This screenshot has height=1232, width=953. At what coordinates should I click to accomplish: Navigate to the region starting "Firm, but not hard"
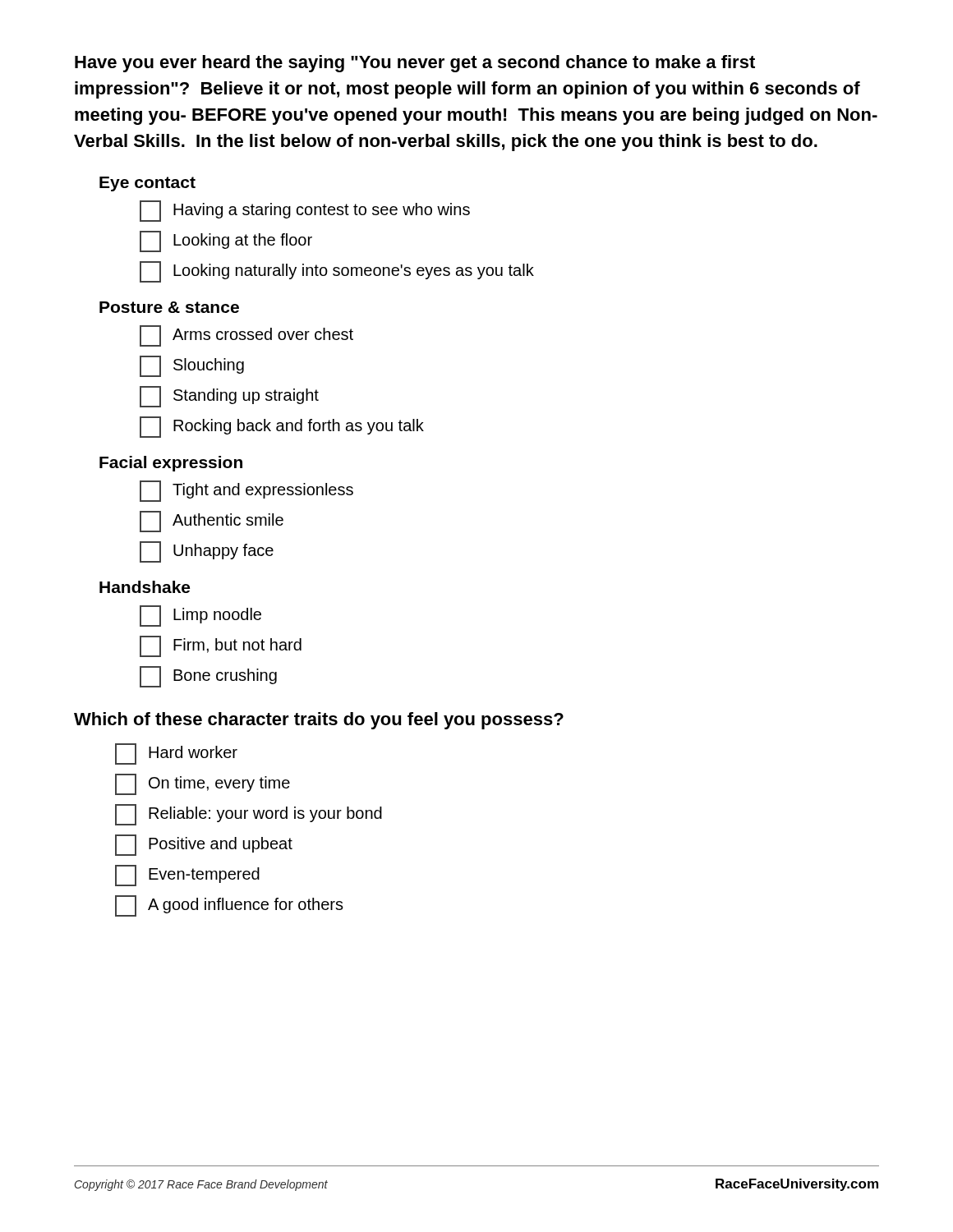click(221, 645)
